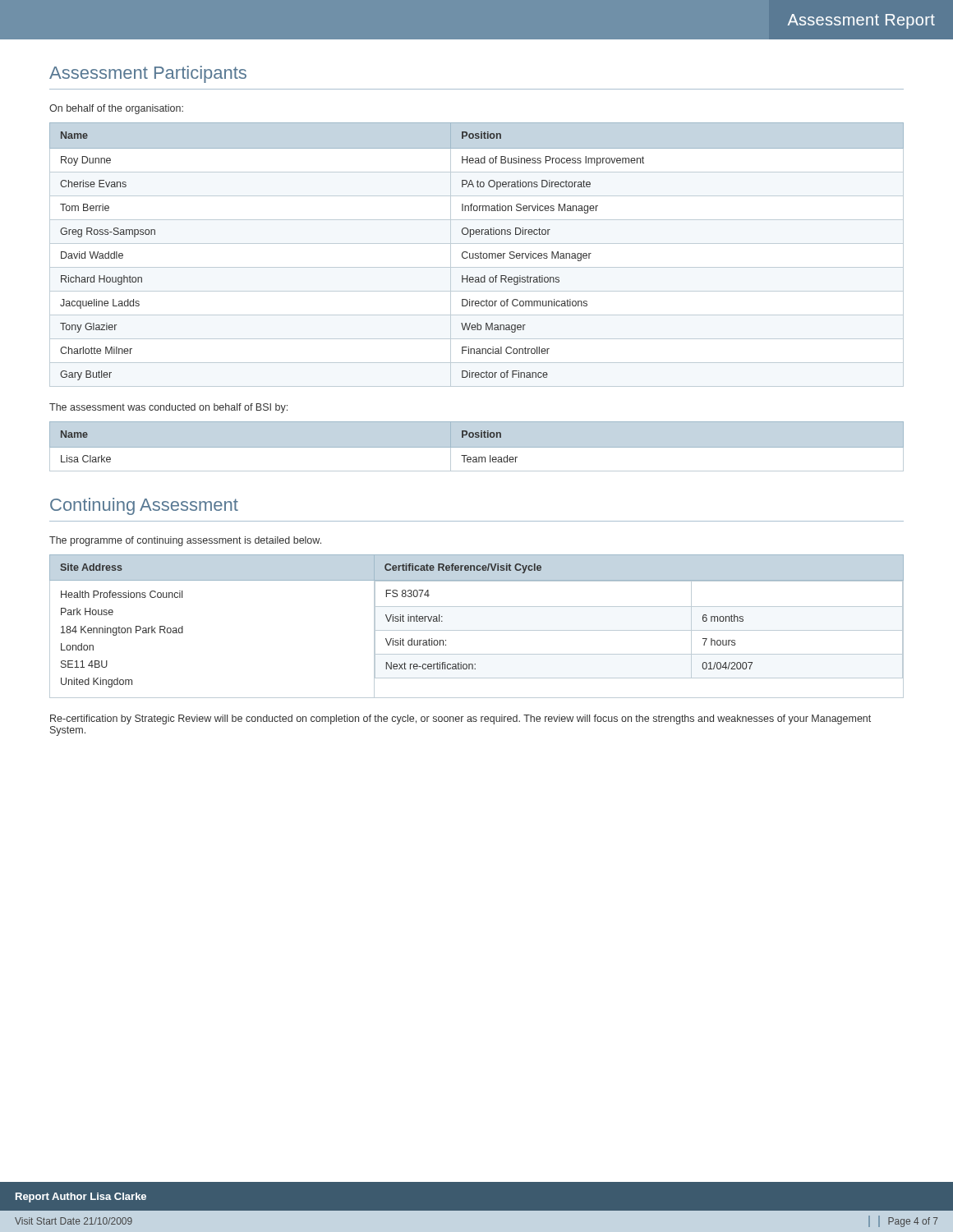Image resolution: width=953 pixels, height=1232 pixels.
Task: Find the text block that reads "Re-certification by Strategic Review will be"
Action: 460,724
